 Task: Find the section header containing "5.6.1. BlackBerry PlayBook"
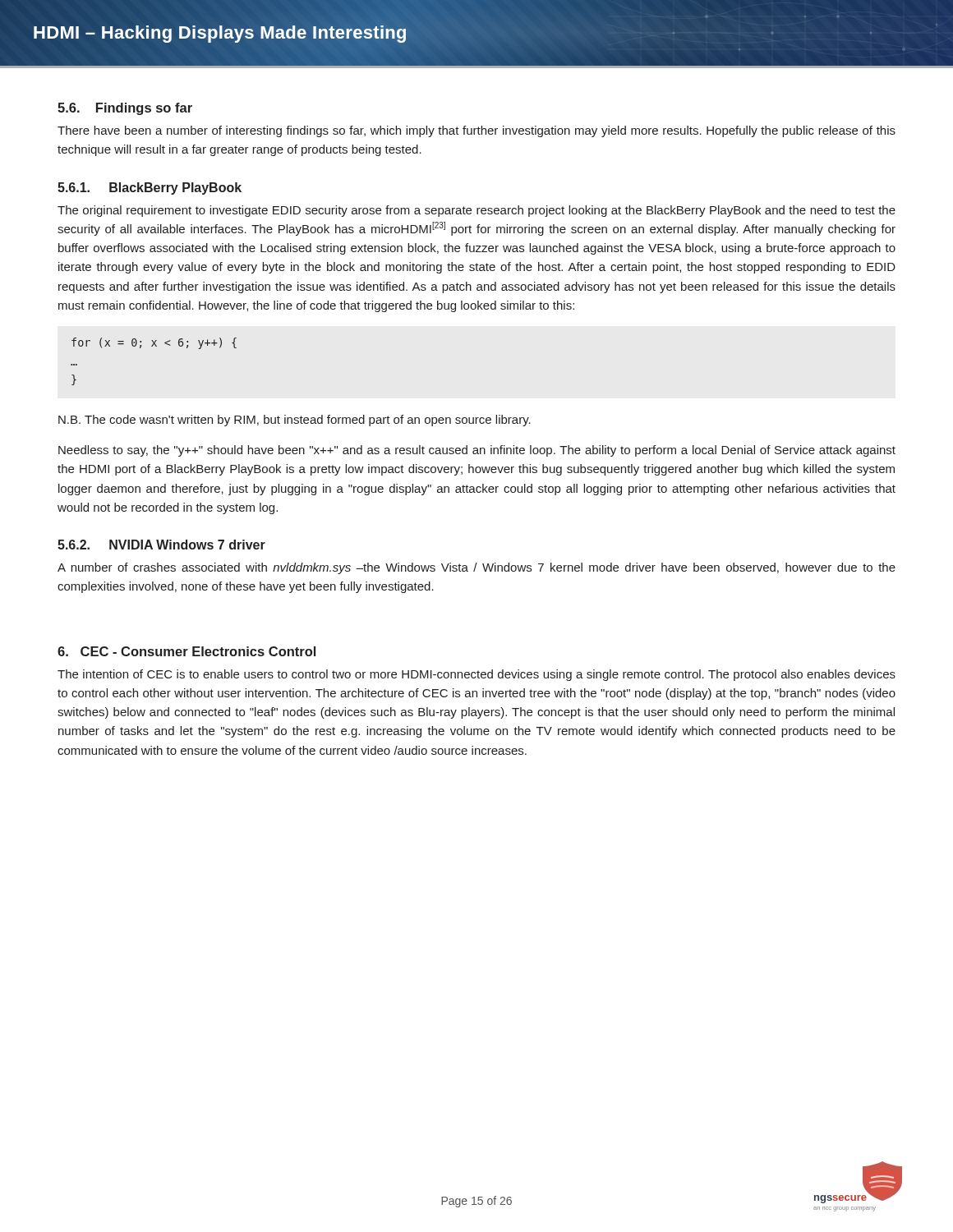[150, 188]
